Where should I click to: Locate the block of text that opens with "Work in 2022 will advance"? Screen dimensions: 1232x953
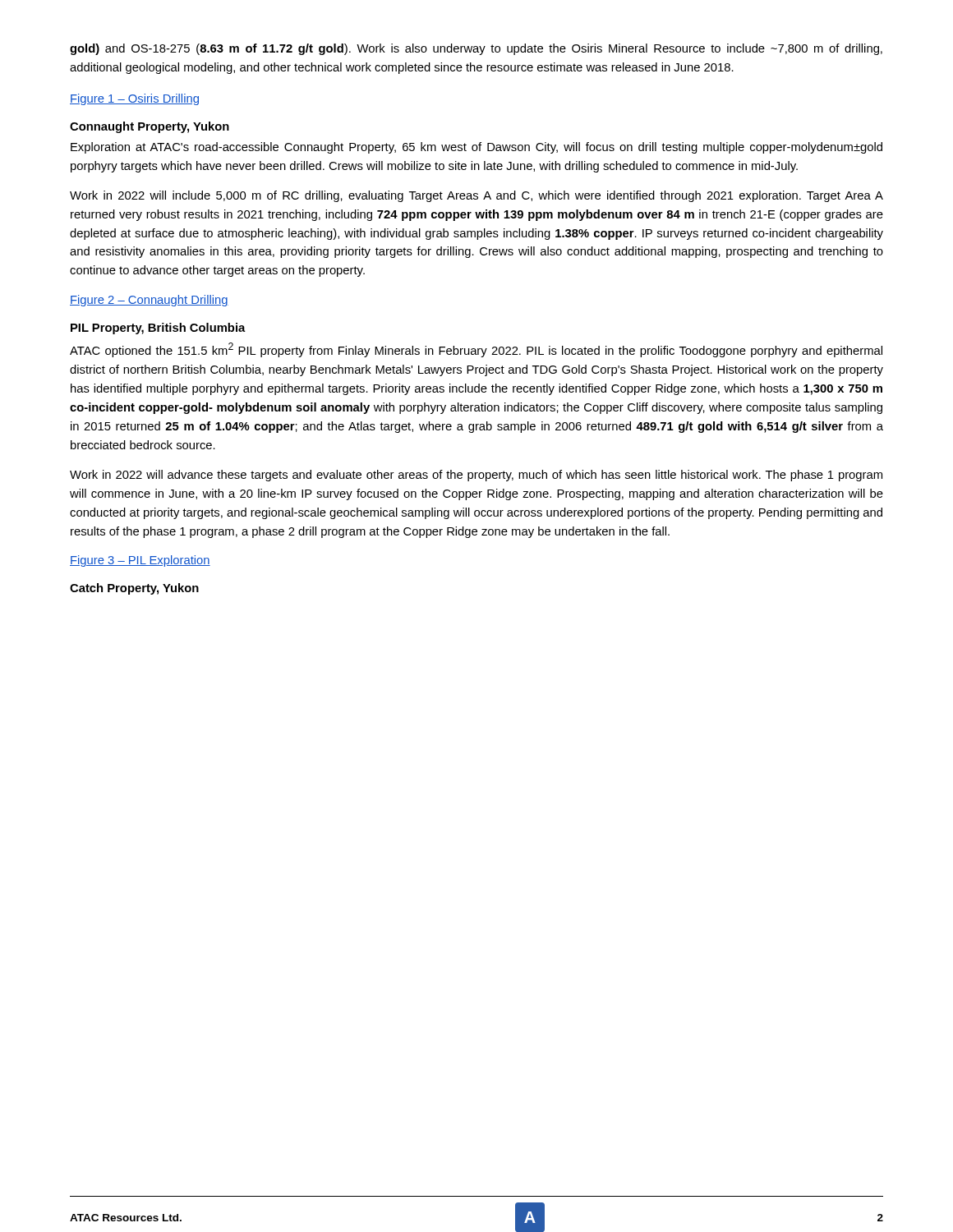[x=476, y=503]
